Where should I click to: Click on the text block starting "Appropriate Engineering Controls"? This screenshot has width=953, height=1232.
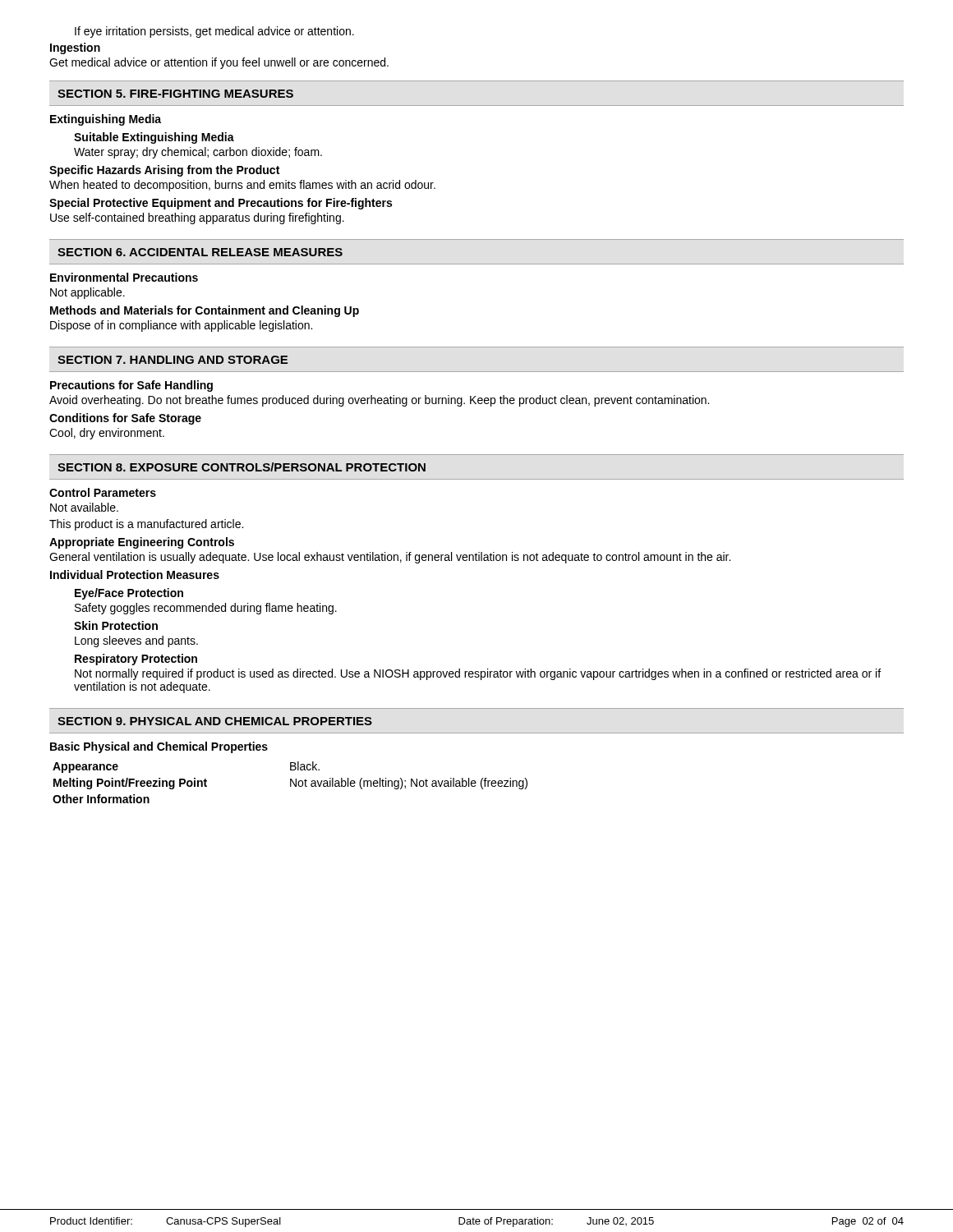tap(142, 542)
